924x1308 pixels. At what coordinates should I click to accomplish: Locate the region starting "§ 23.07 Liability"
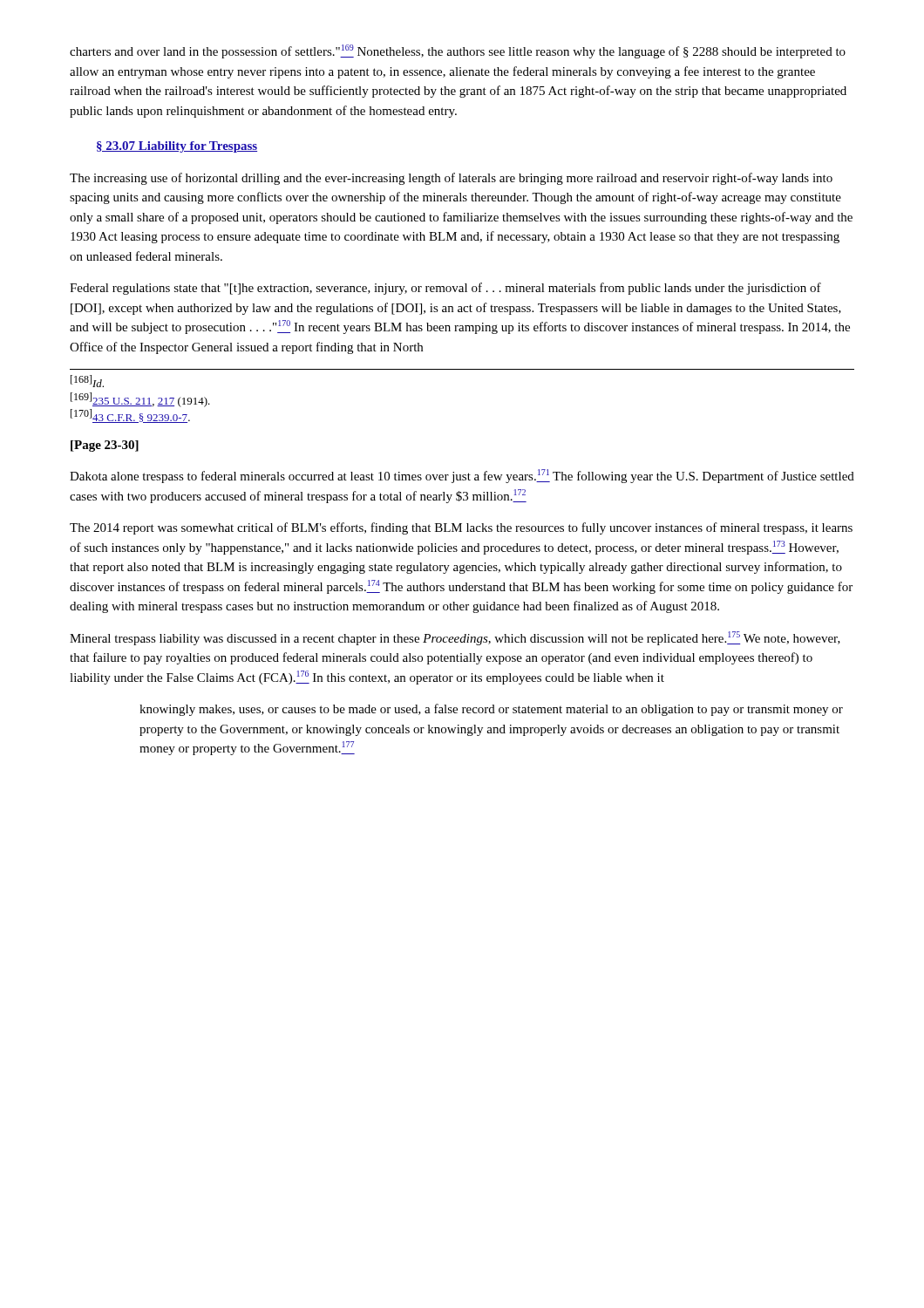177,147
